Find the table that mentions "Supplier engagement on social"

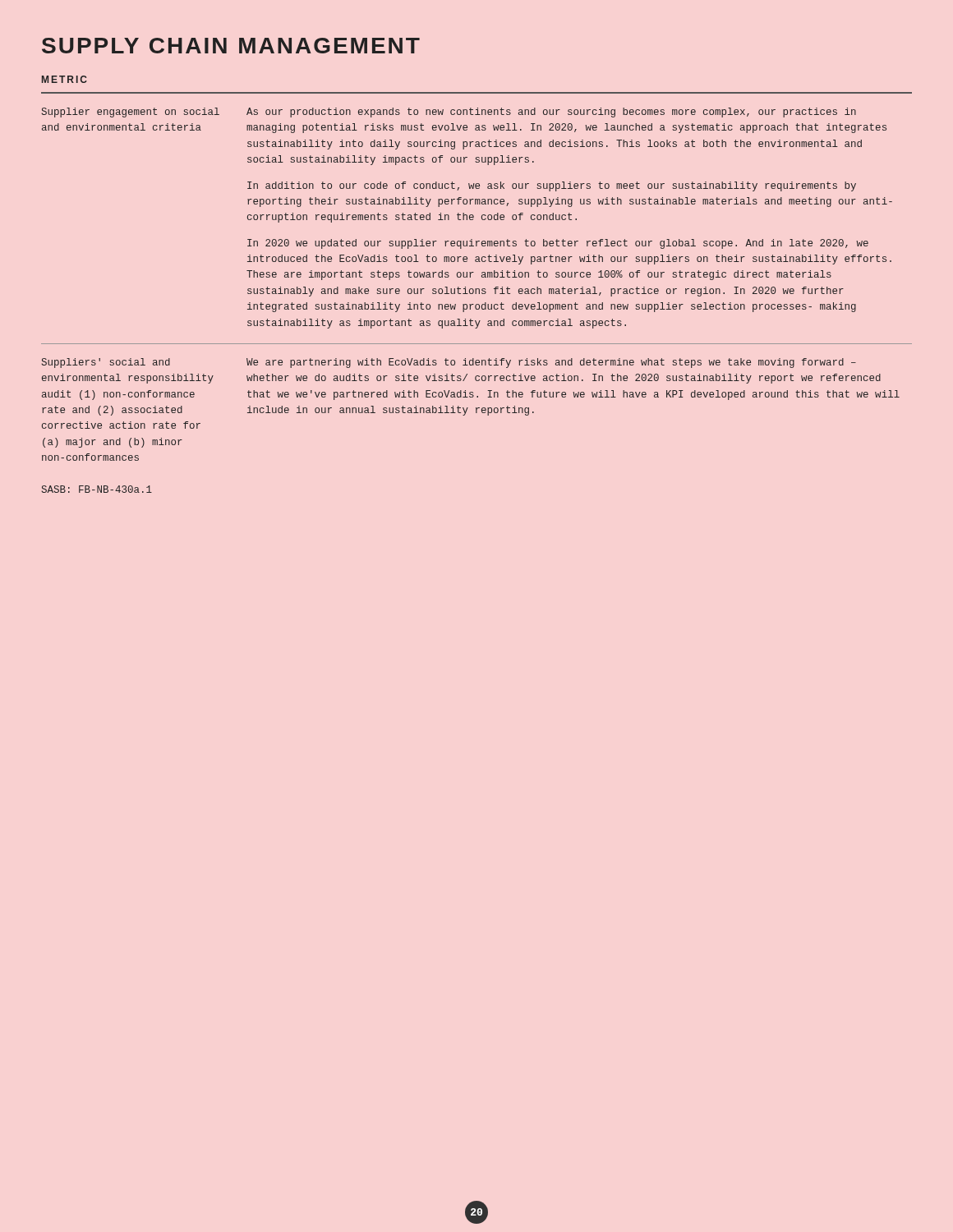point(476,302)
